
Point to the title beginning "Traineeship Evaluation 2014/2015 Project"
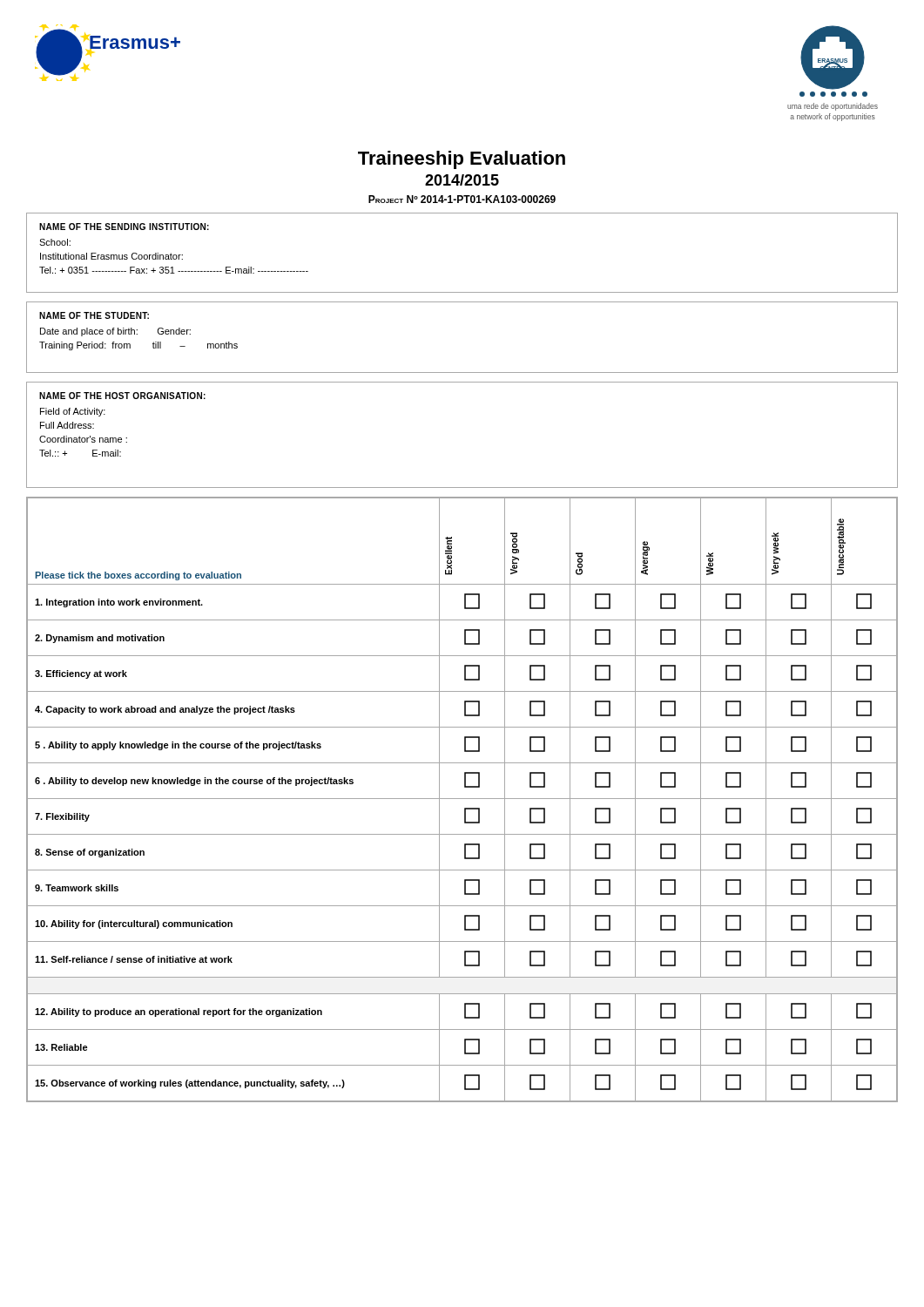[462, 176]
